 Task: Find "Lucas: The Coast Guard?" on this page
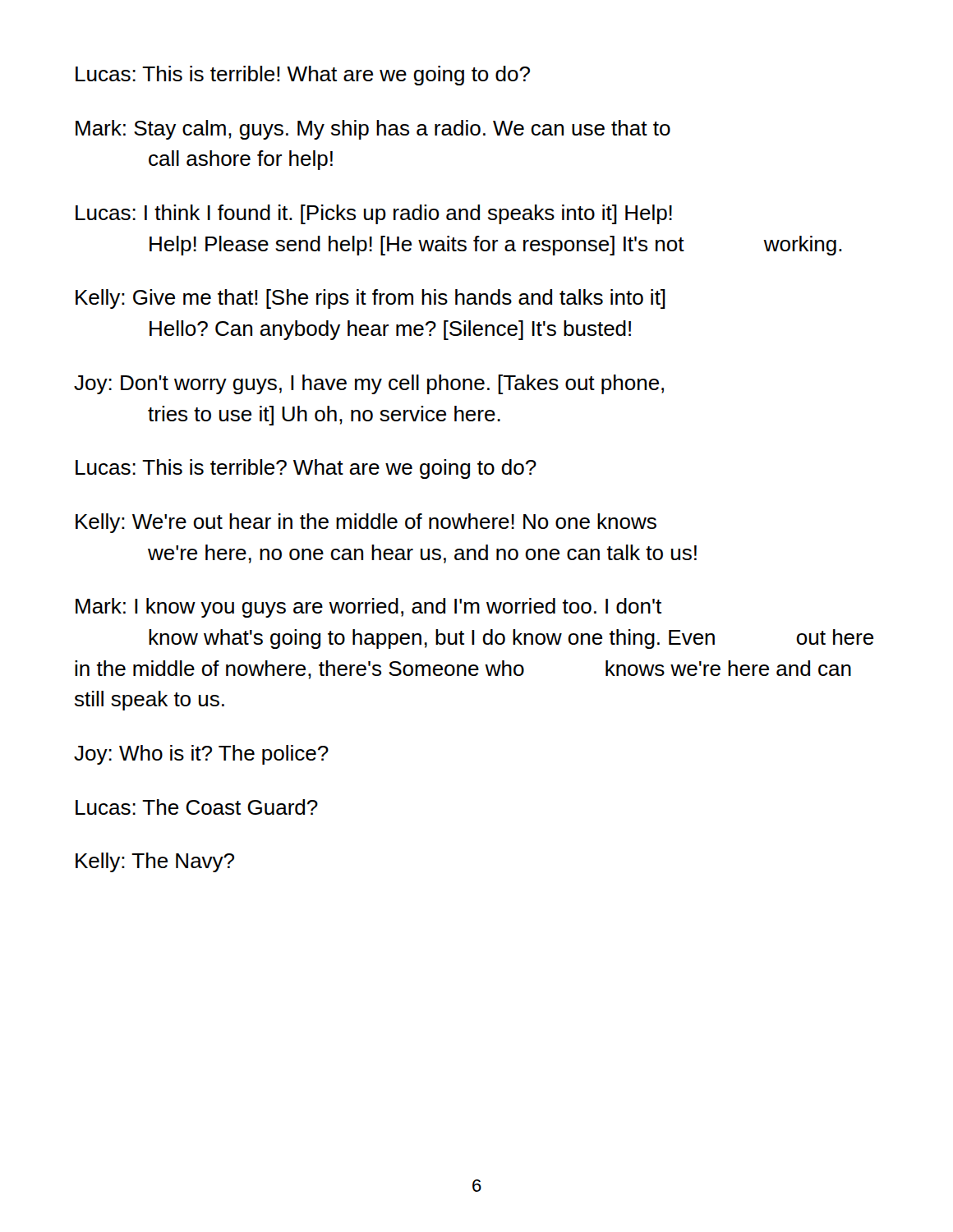click(196, 807)
